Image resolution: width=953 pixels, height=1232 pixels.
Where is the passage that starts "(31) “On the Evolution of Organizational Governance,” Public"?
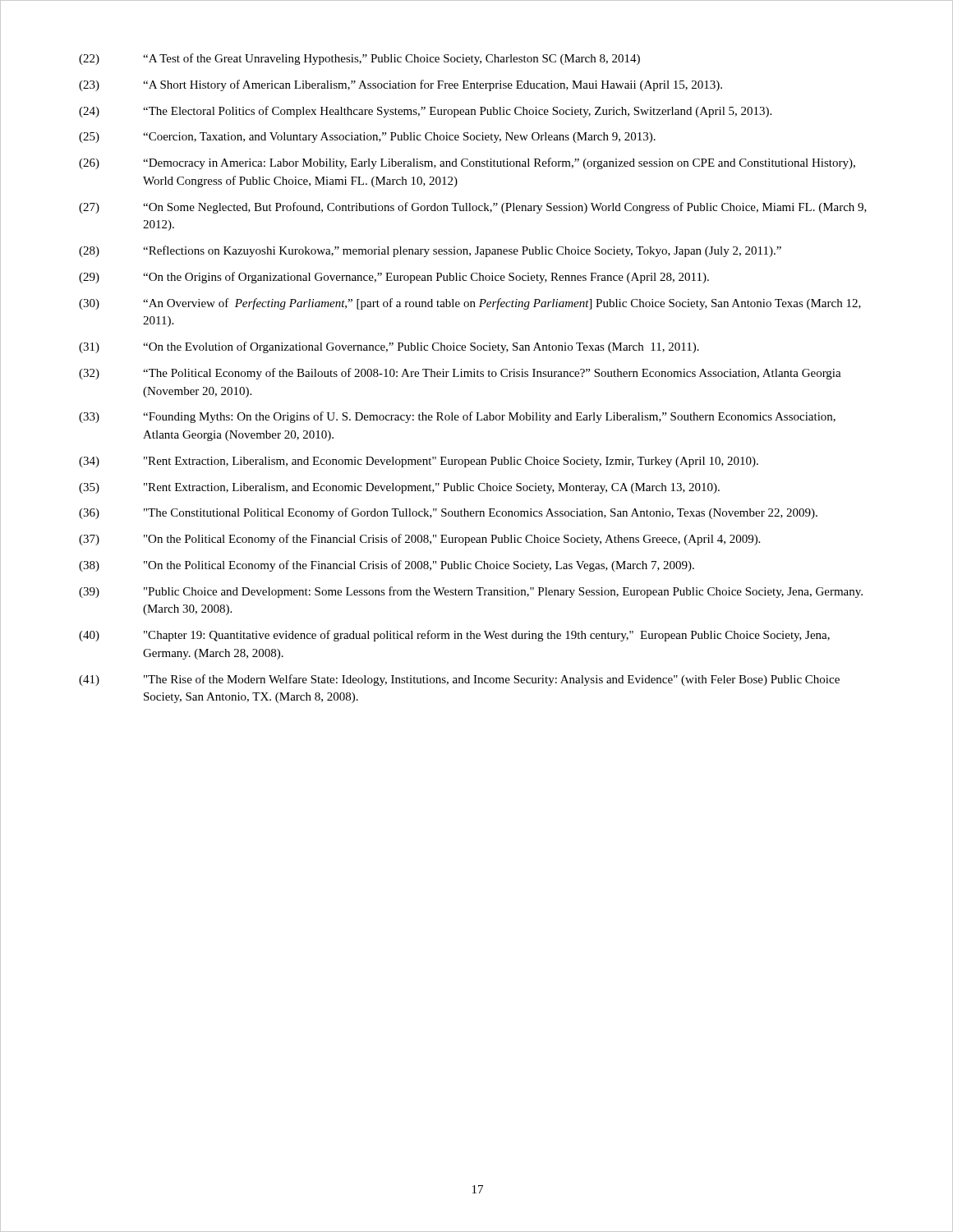pyautogui.click(x=476, y=347)
